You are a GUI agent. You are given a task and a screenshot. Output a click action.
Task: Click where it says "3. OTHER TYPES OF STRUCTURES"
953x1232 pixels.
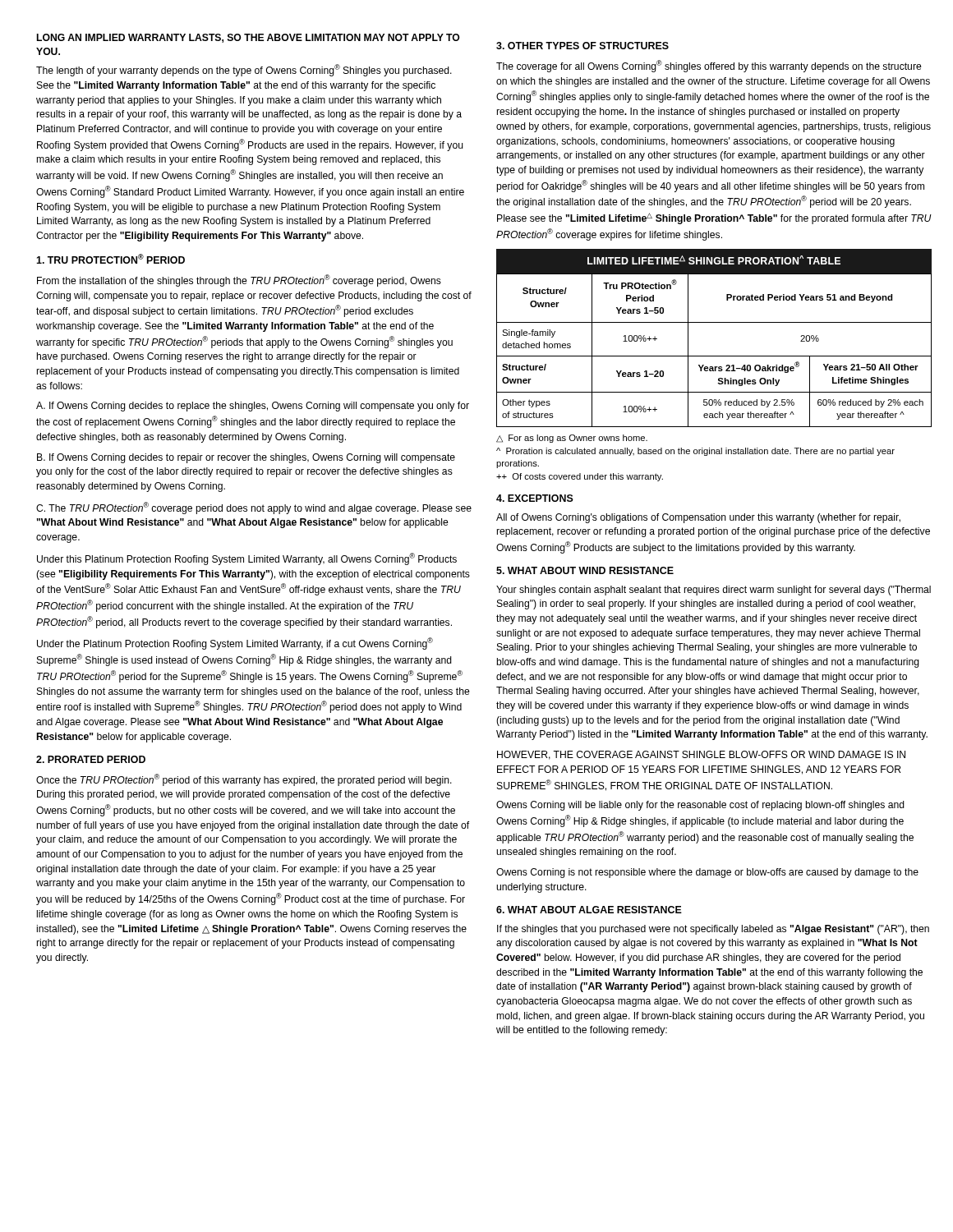(x=582, y=46)
